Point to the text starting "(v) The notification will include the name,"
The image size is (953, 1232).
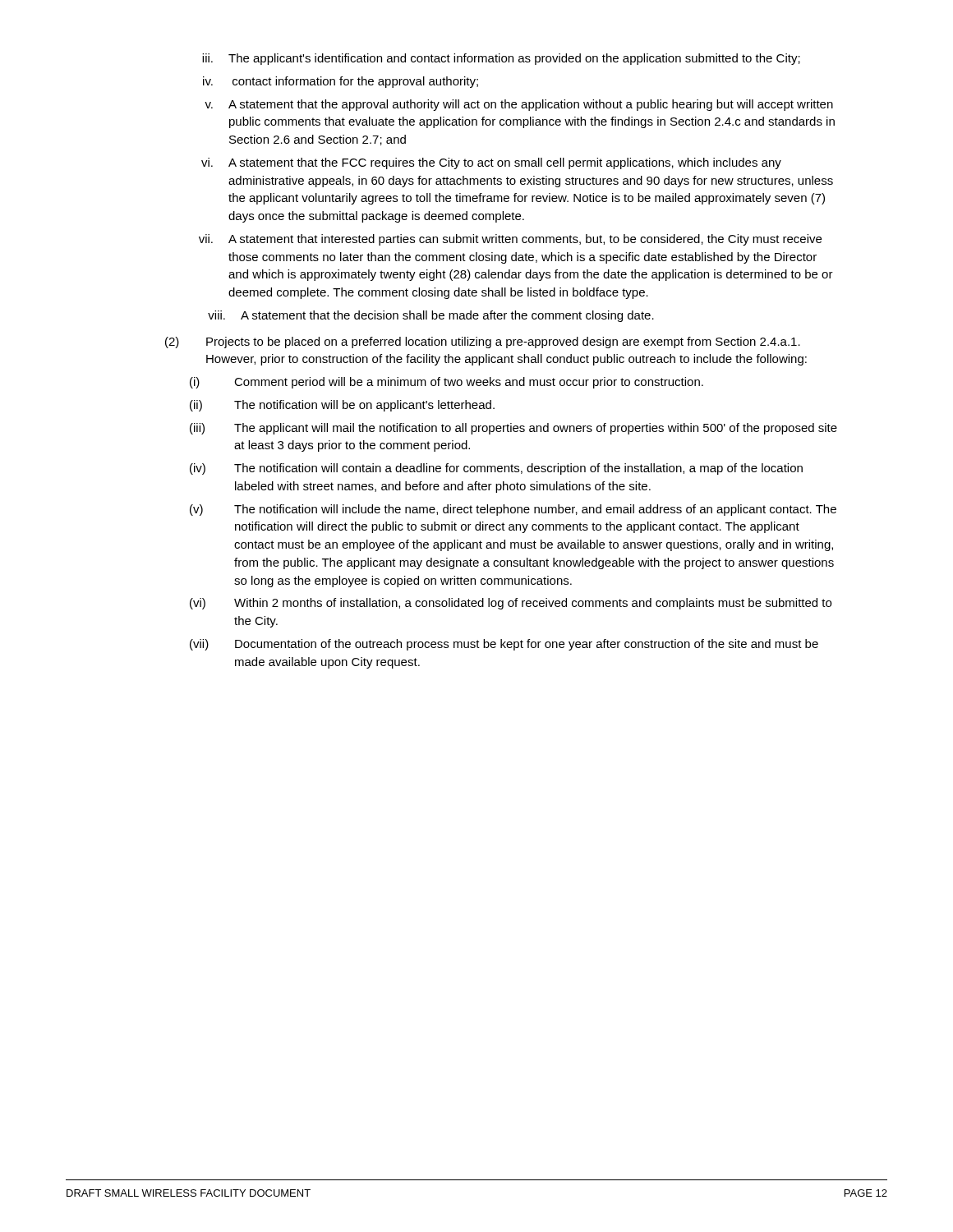coord(513,544)
